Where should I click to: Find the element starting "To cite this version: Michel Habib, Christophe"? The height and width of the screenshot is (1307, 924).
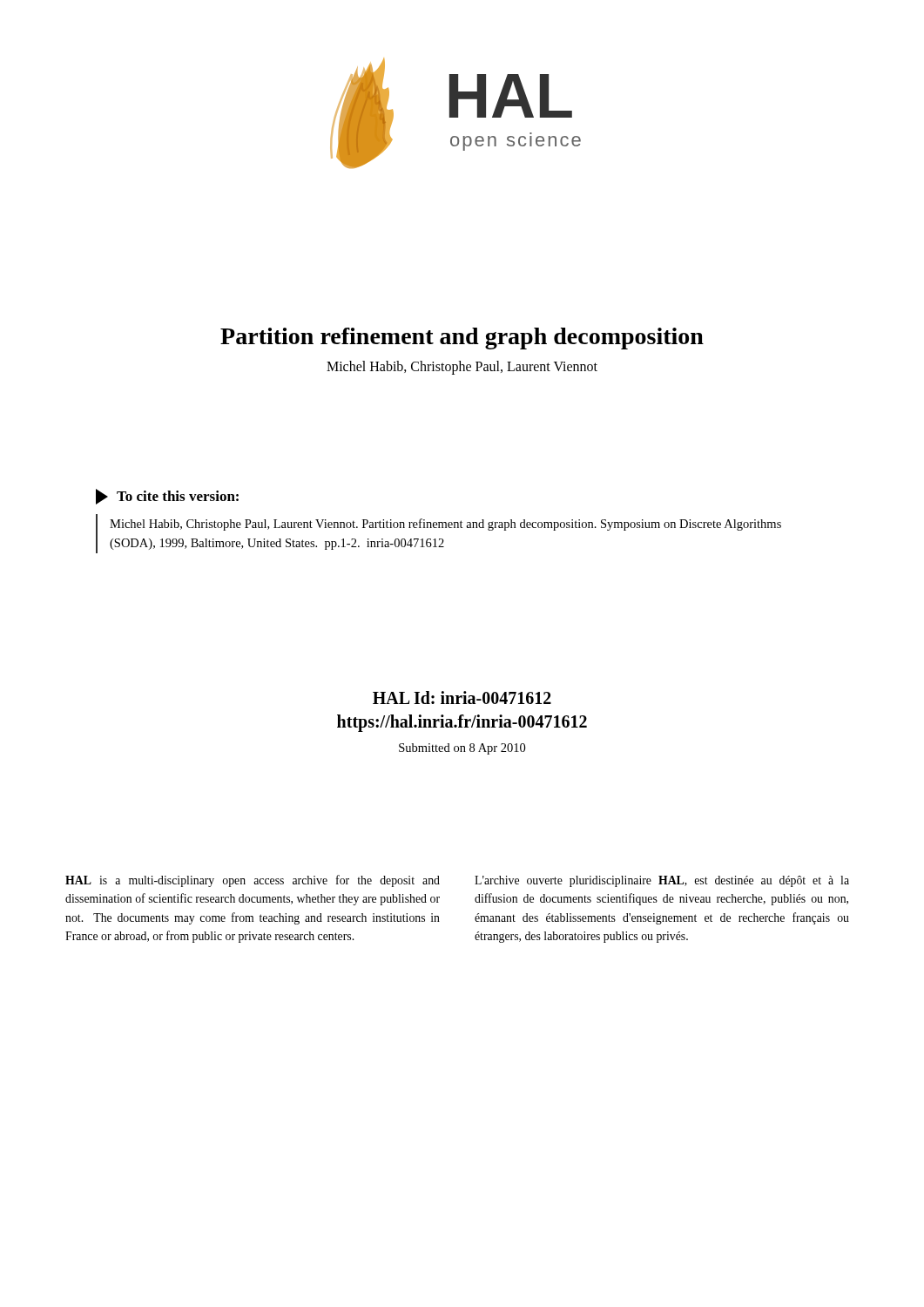[x=462, y=521]
